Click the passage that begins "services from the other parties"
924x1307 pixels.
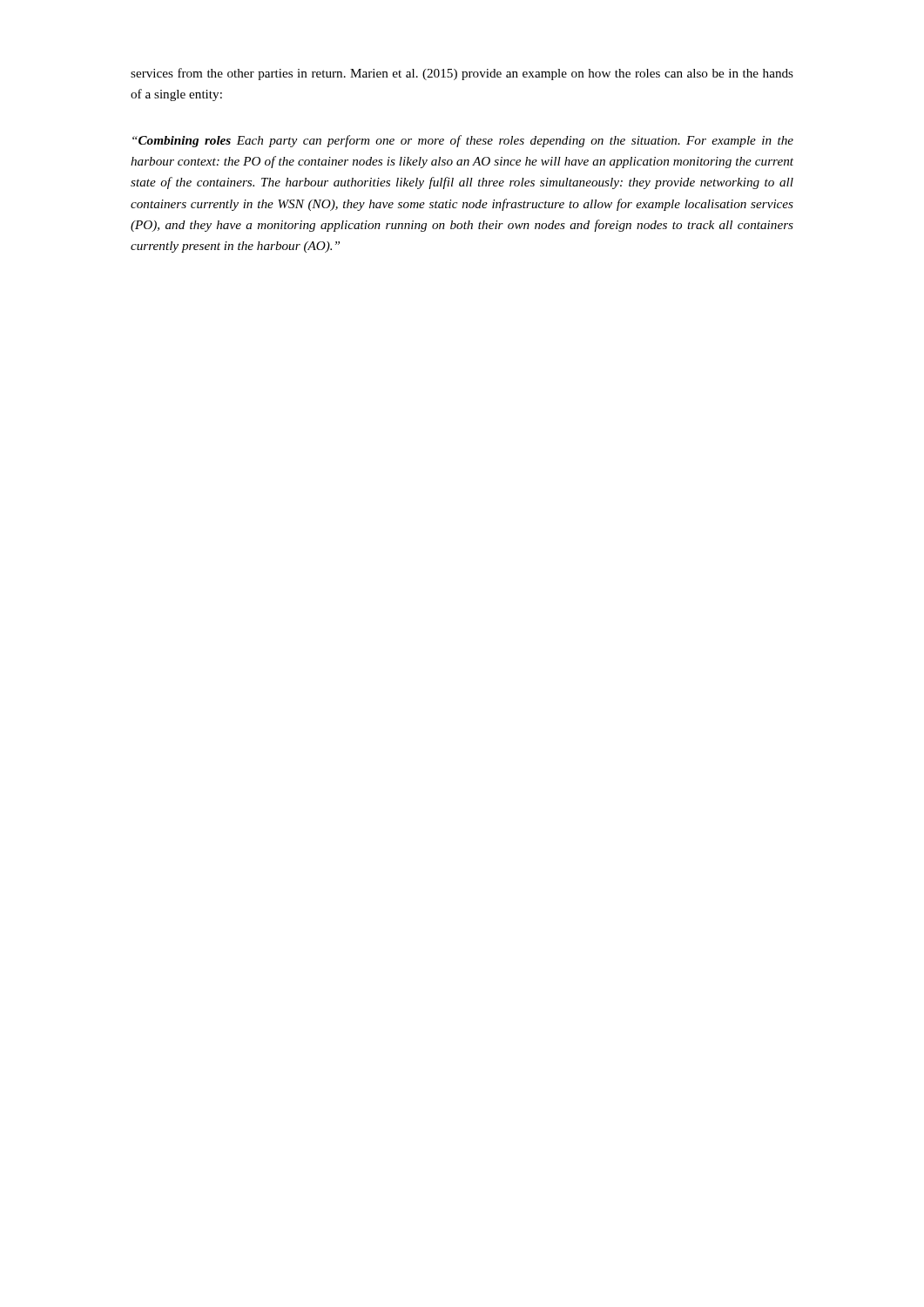click(x=462, y=83)
